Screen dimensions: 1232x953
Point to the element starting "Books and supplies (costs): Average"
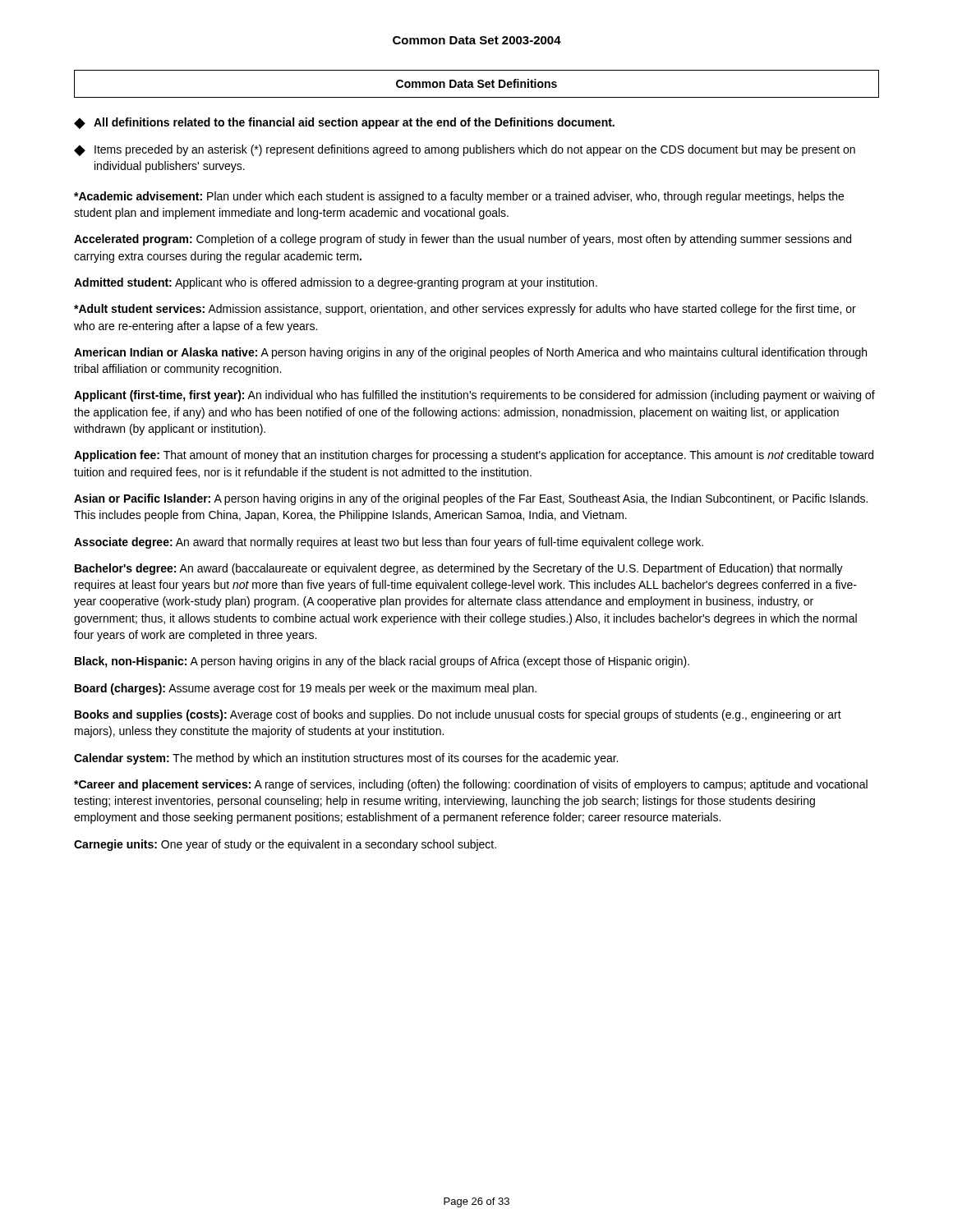pyautogui.click(x=457, y=723)
